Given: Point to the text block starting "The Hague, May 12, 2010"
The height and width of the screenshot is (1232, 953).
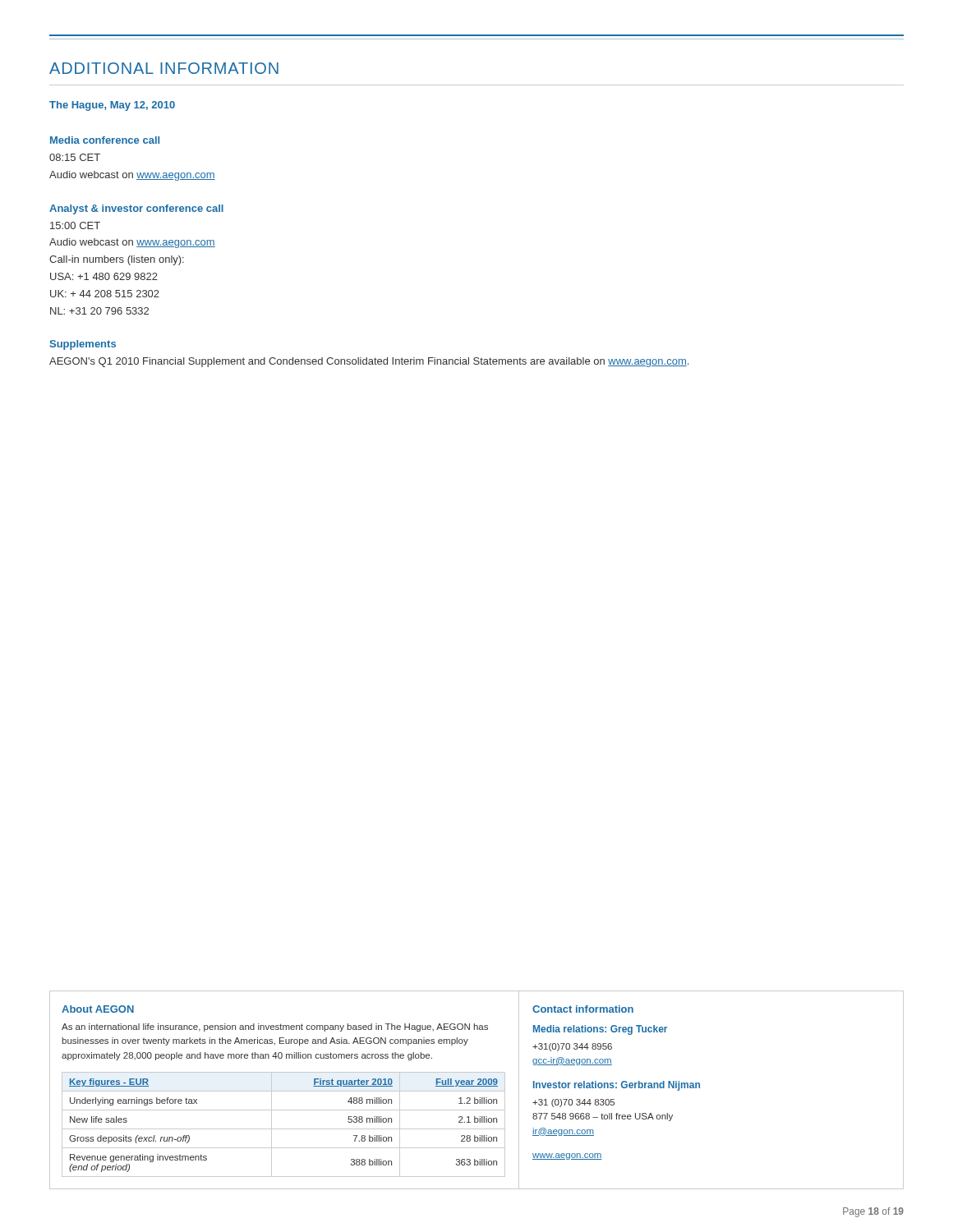Looking at the screenshot, I should (112, 106).
